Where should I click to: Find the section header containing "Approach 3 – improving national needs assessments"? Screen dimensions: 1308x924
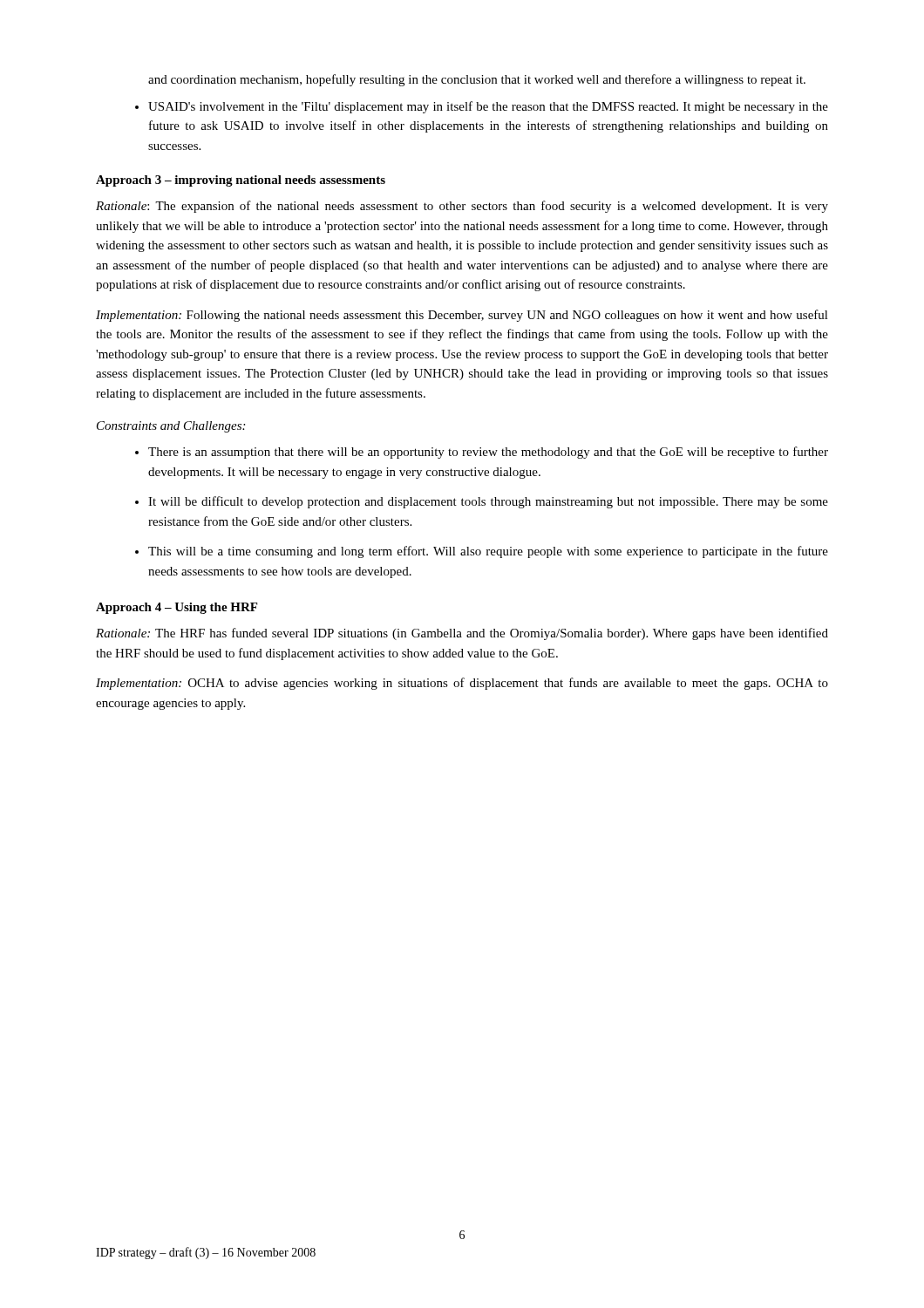coord(241,180)
